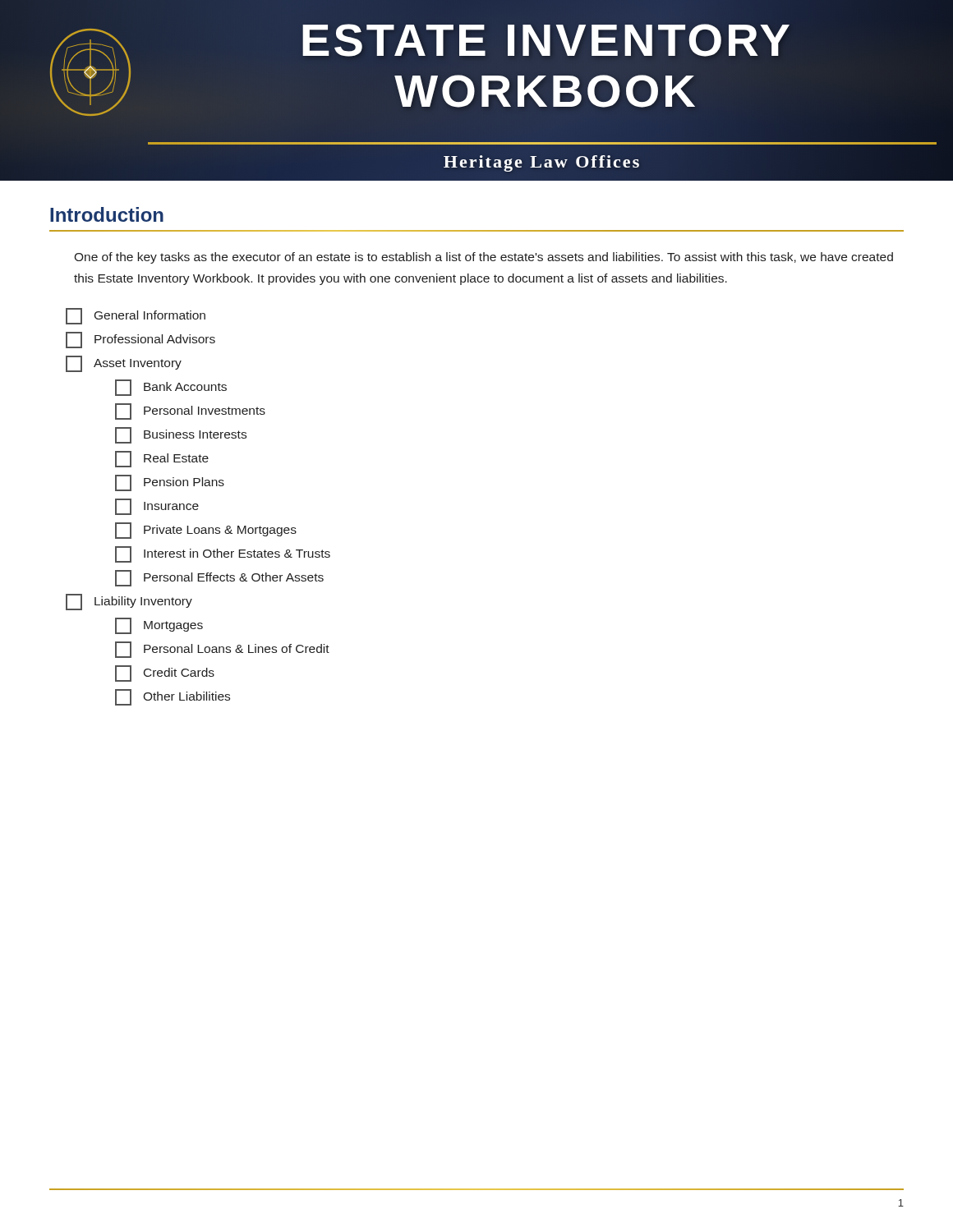Image resolution: width=953 pixels, height=1232 pixels.
Task: Find the text starting "Personal Investments"
Action: [x=190, y=411]
